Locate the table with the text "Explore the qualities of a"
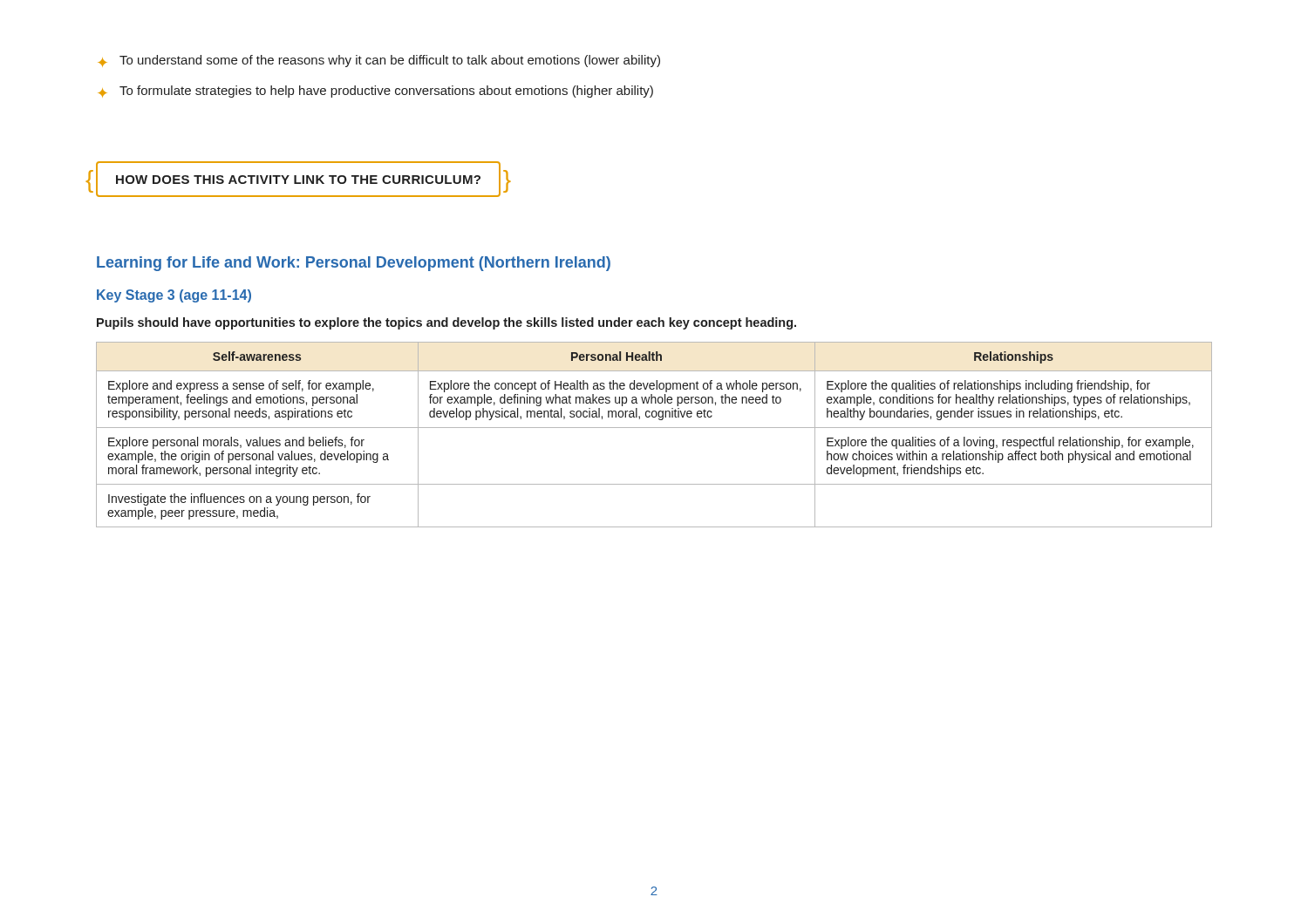Image resolution: width=1308 pixels, height=924 pixels. pyautogui.click(x=654, y=435)
